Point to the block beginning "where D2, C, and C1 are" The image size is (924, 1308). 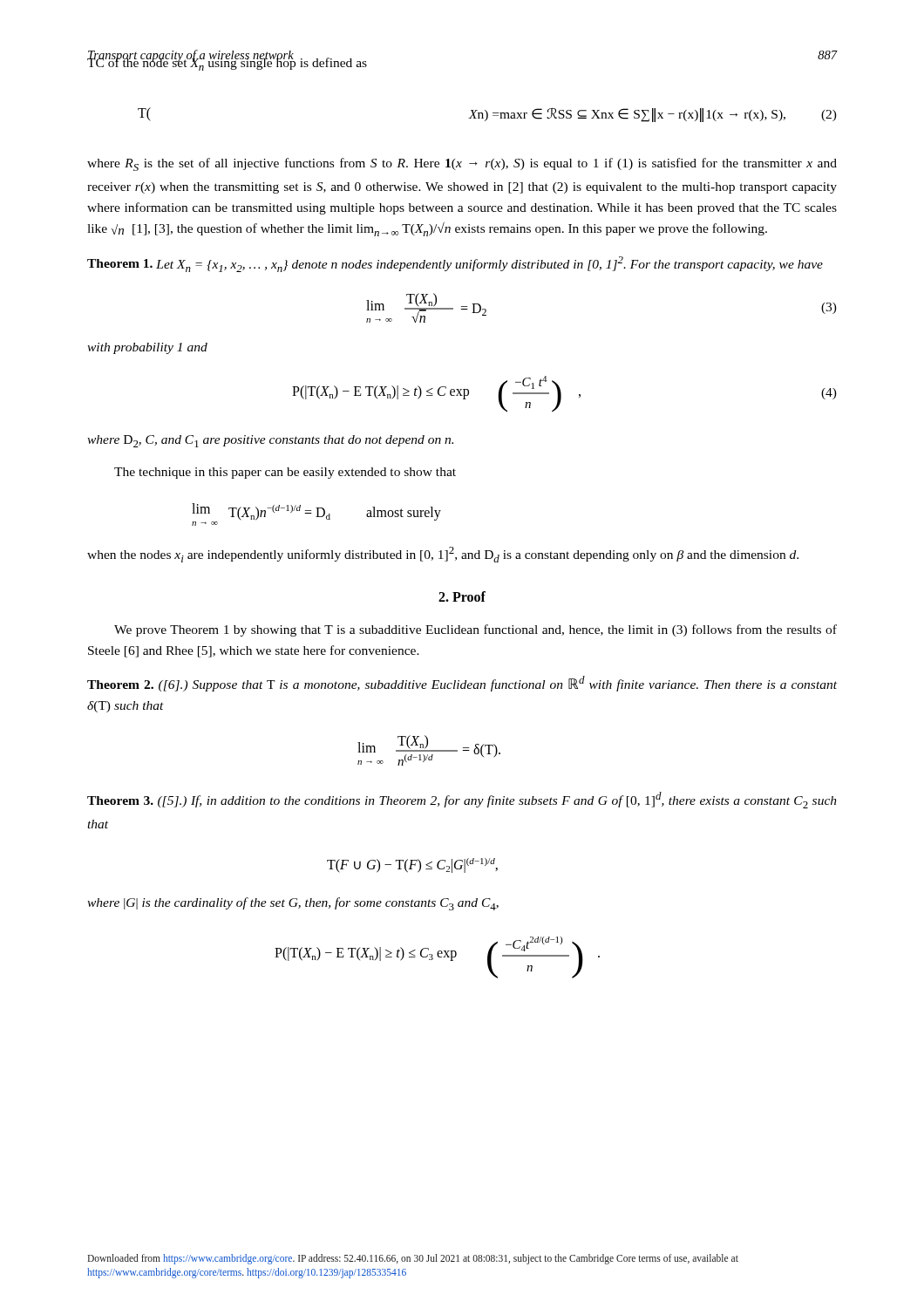(x=271, y=441)
